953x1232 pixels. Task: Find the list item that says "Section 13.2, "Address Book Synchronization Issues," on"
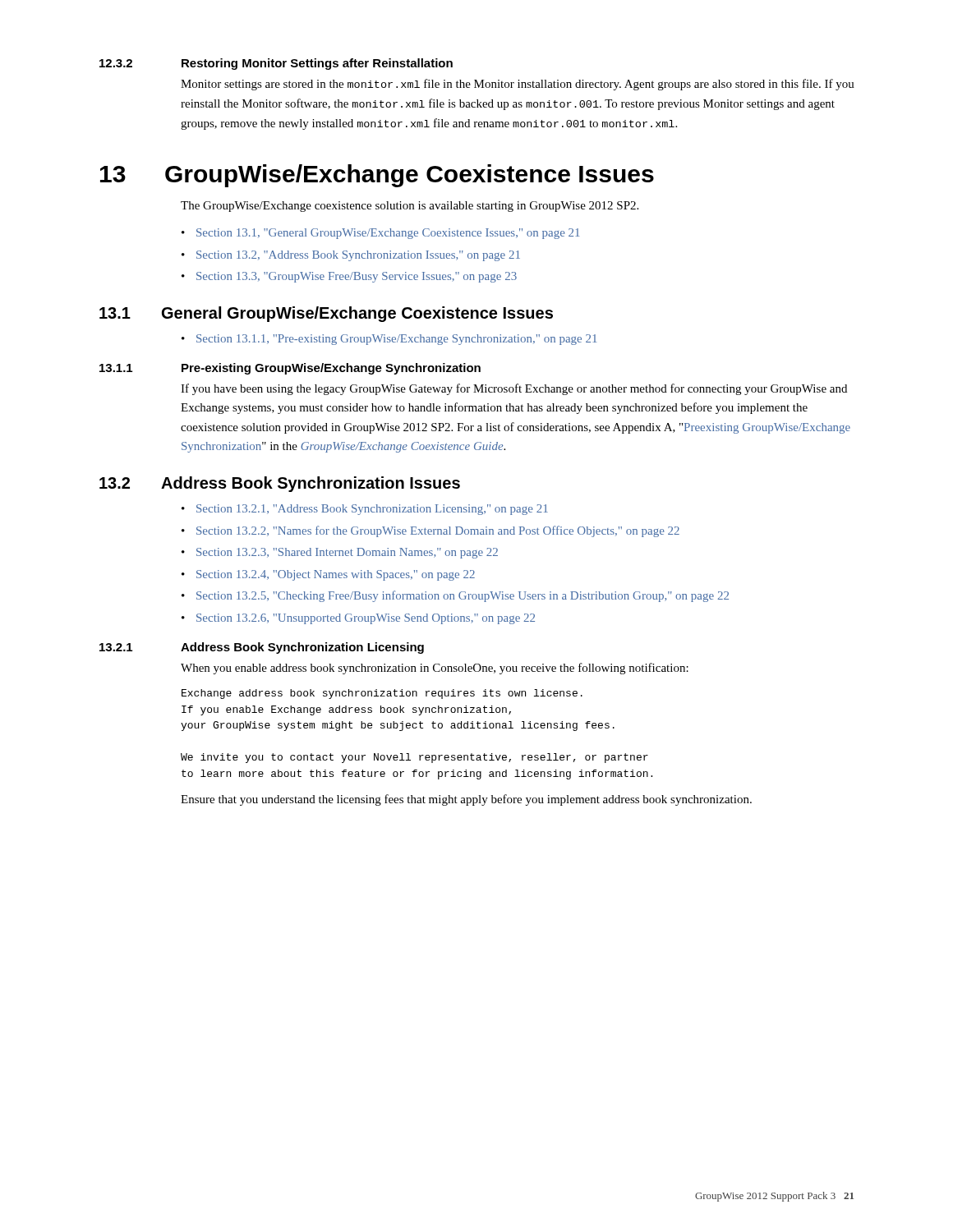point(358,254)
